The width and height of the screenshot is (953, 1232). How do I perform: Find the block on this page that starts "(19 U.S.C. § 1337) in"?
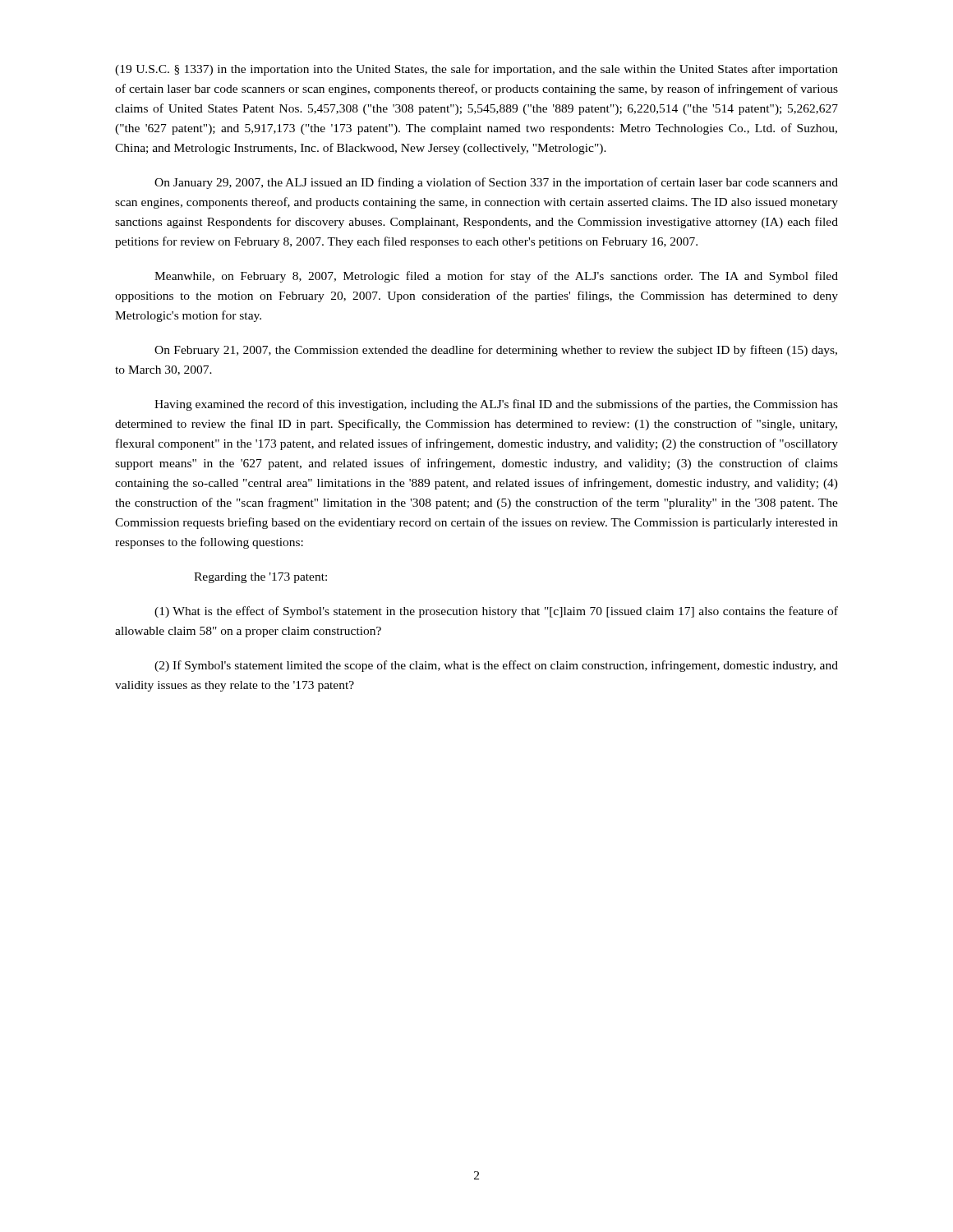click(476, 108)
